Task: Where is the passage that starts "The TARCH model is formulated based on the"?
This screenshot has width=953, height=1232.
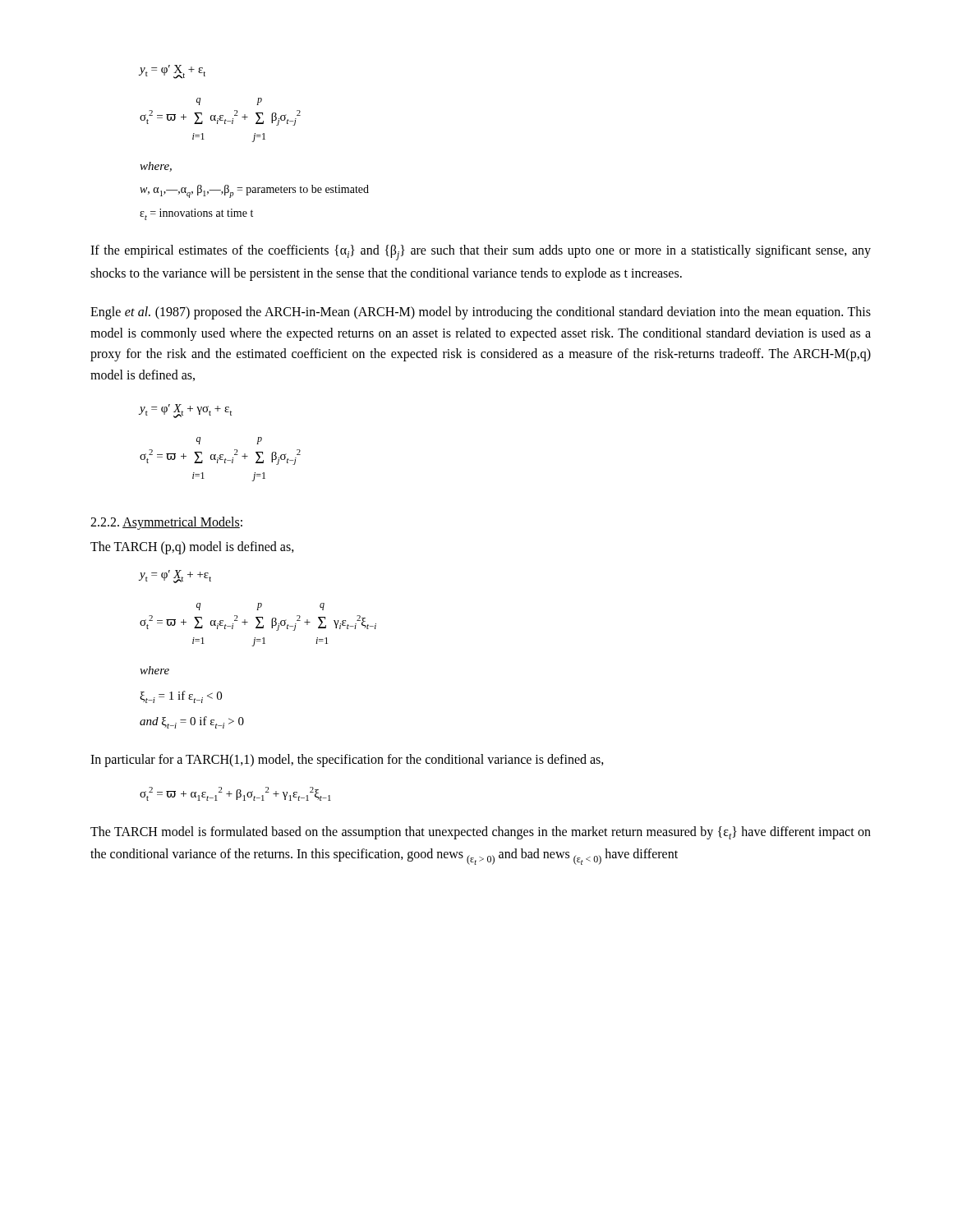Action: click(x=481, y=845)
